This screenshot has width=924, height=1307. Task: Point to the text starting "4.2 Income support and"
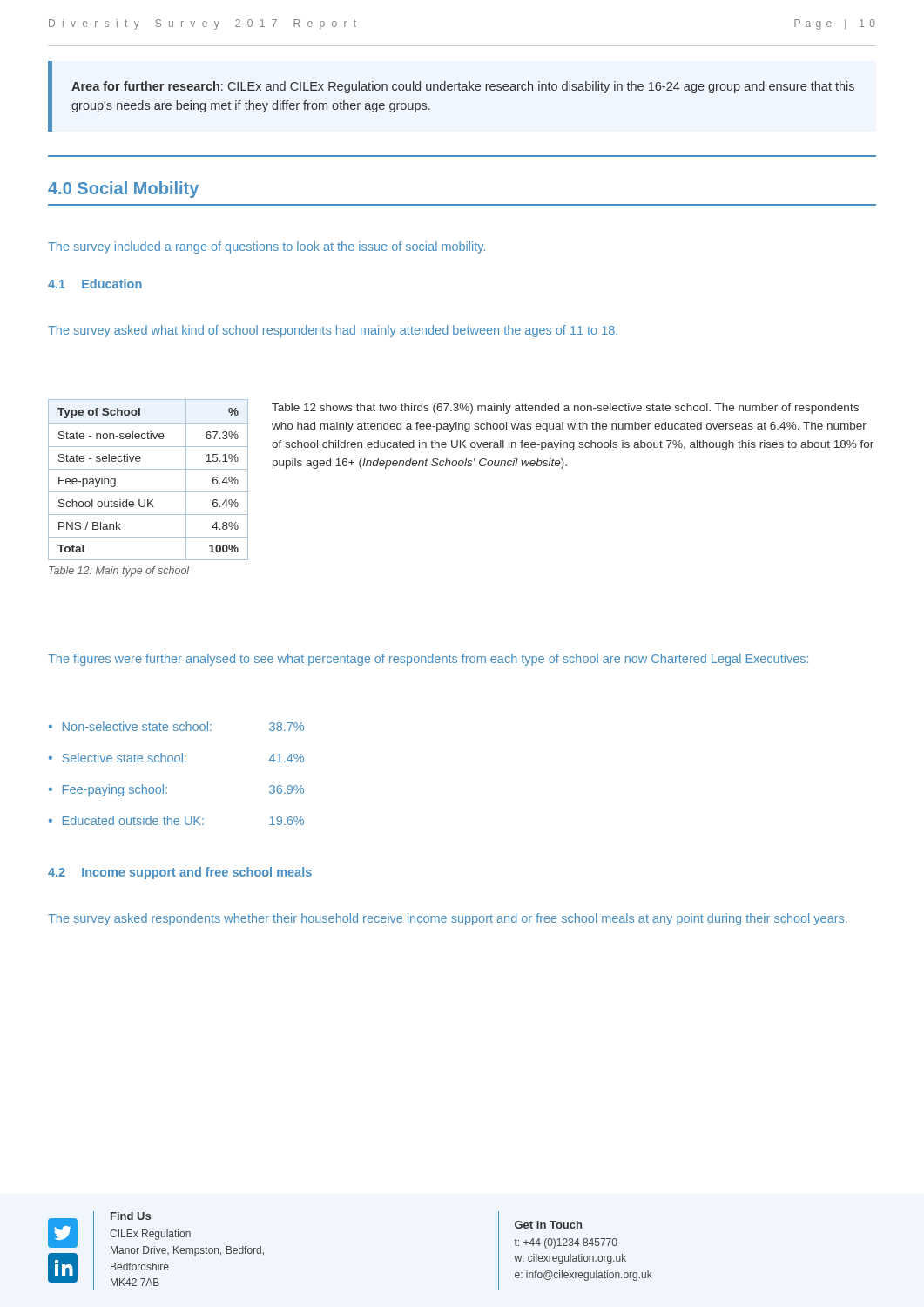[180, 872]
